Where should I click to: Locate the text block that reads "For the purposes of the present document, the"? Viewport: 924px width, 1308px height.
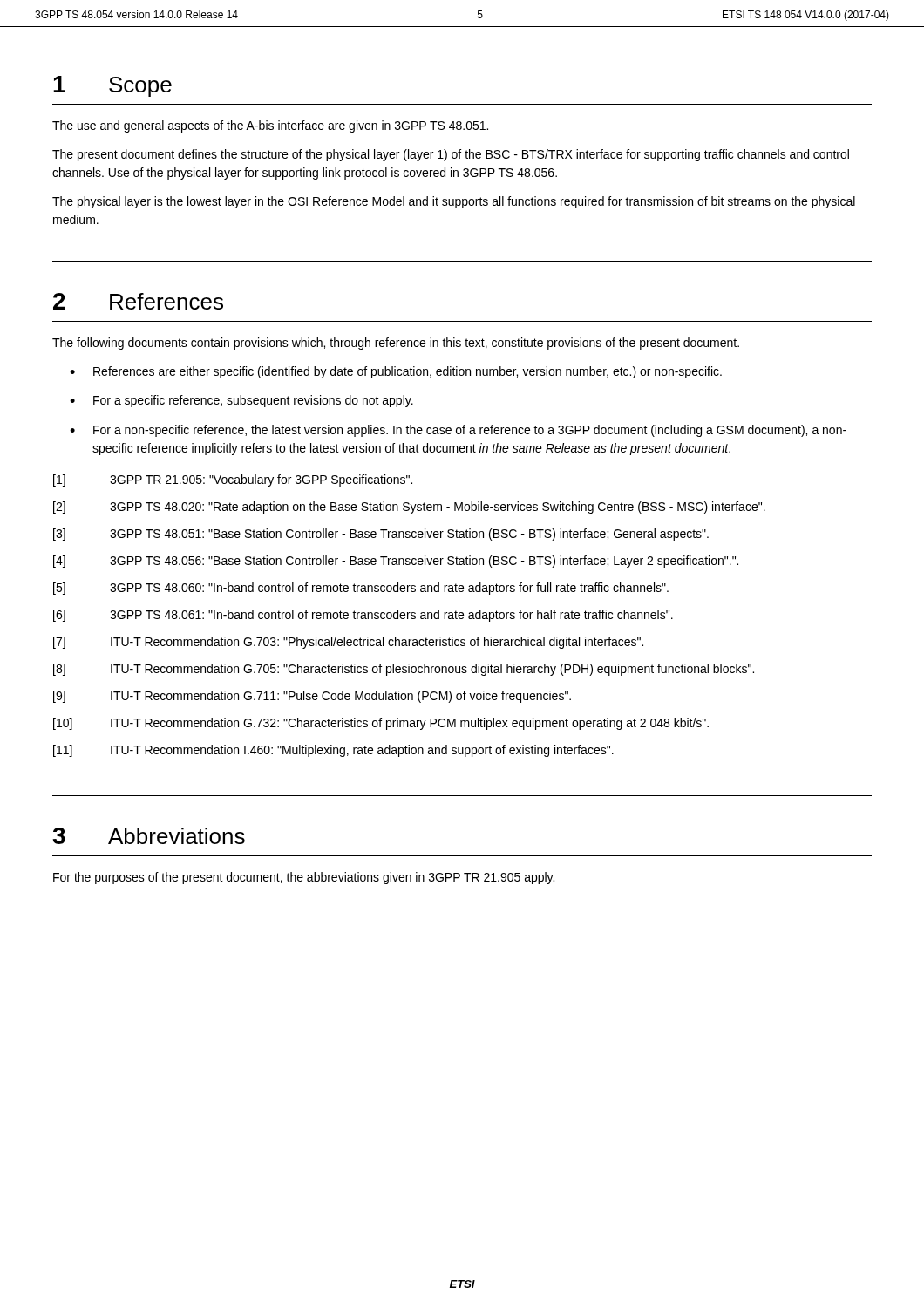pyautogui.click(x=304, y=877)
